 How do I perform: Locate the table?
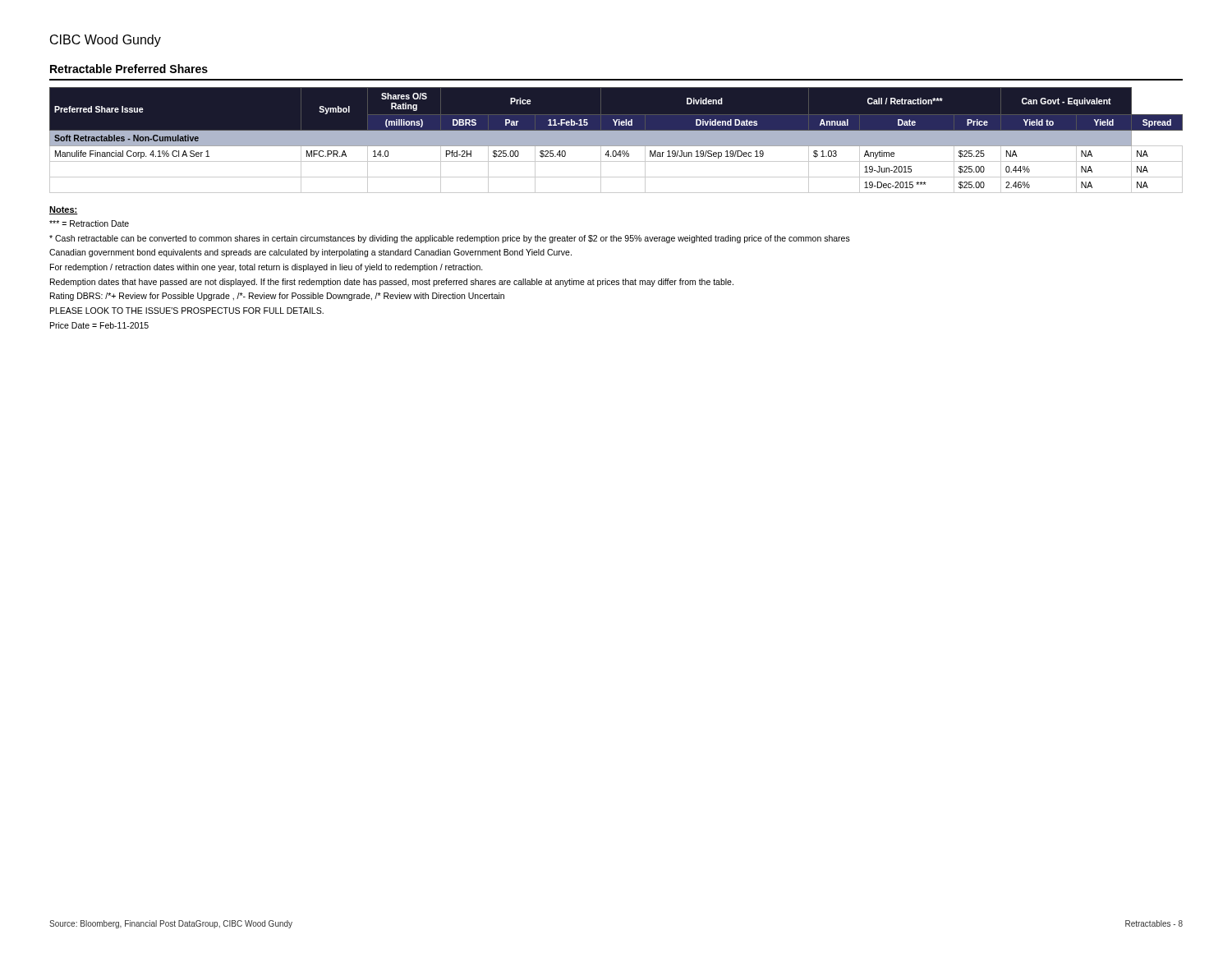coord(616,140)
